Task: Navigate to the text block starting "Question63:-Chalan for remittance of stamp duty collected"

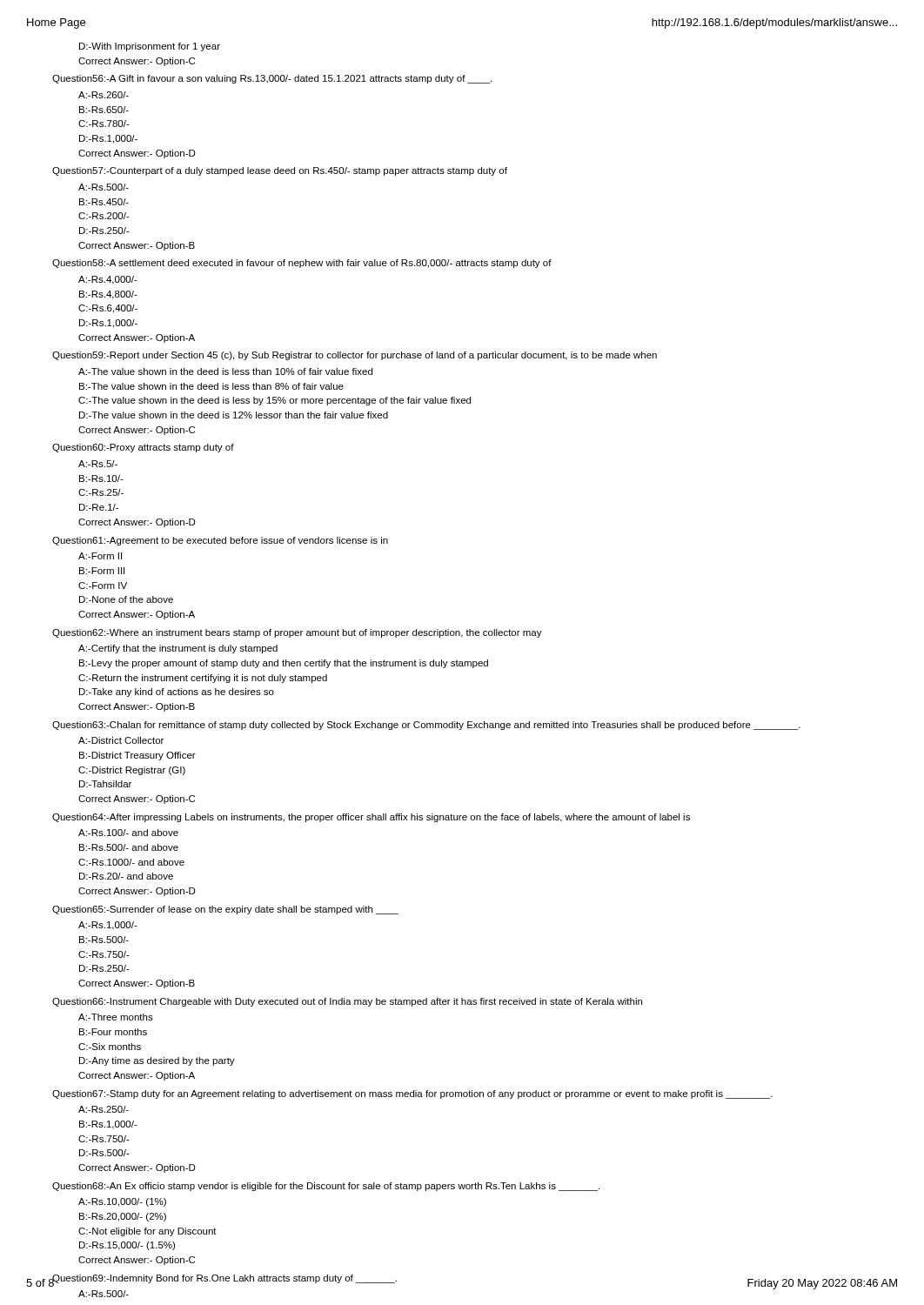Action: coord(427,724)
